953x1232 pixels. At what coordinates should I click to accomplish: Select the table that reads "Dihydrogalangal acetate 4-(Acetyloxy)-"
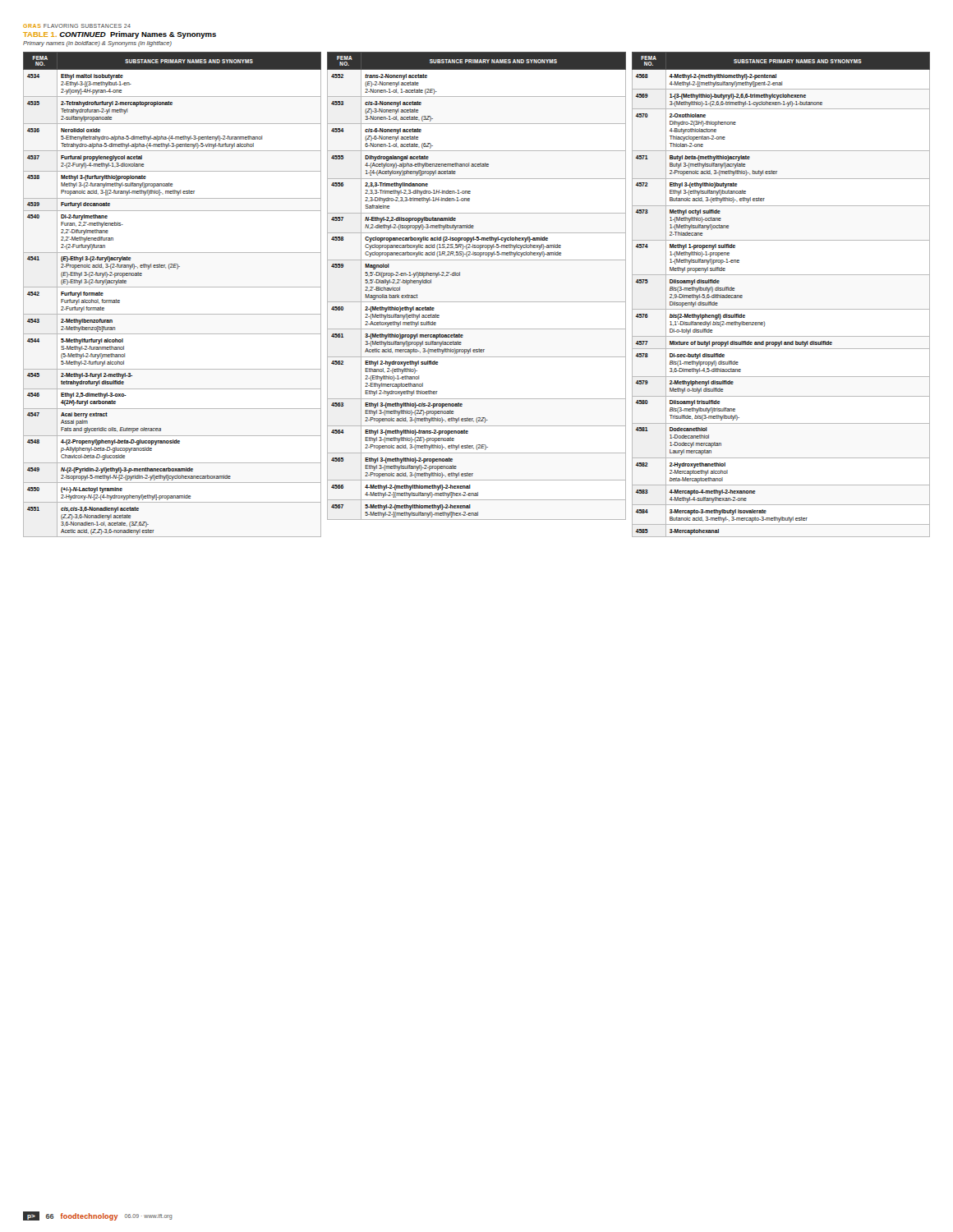click(476, 286)
